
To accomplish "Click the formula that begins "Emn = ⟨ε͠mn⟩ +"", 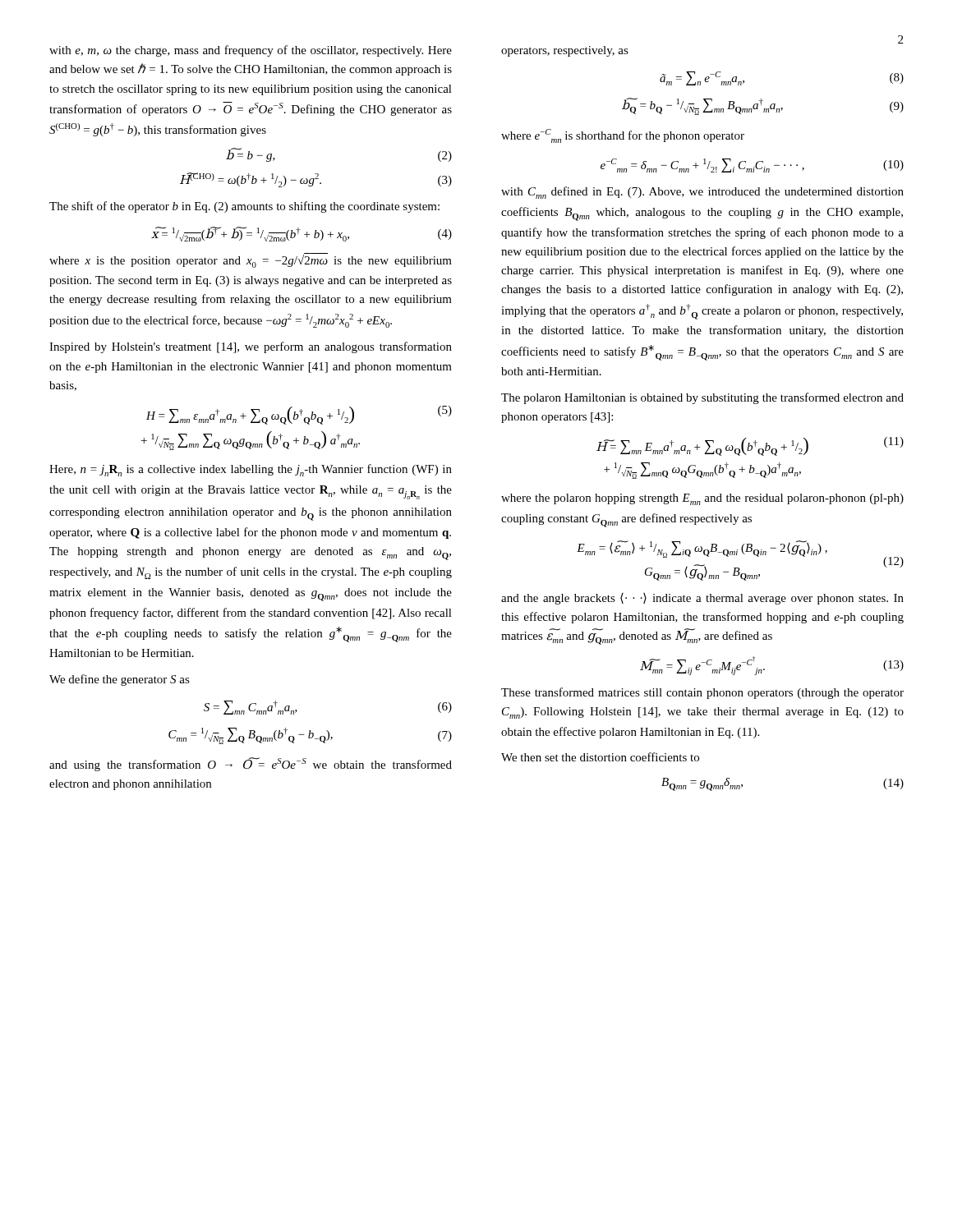I will [x=702, y=559].
